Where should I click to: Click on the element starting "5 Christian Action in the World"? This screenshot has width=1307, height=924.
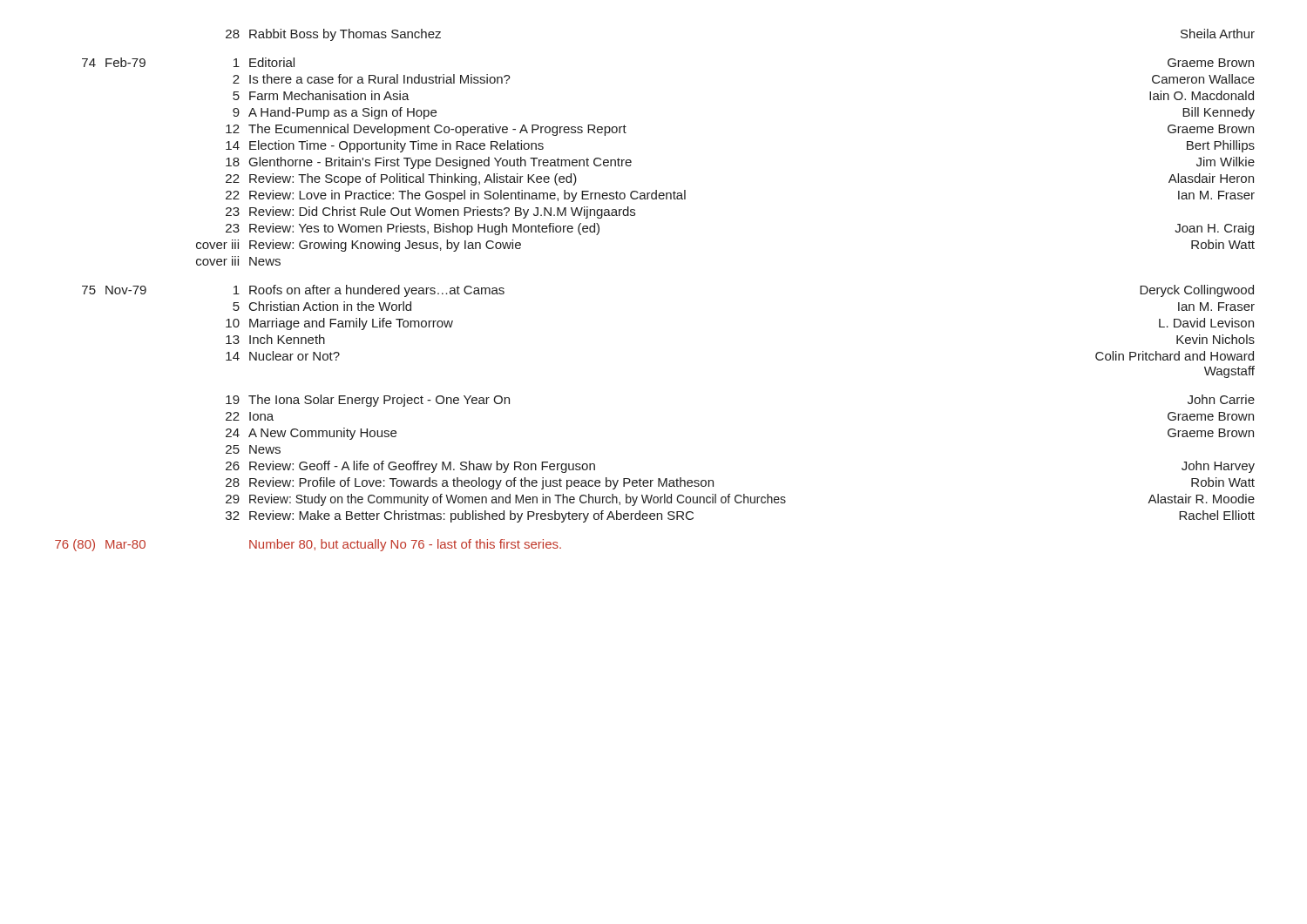point(323,306)
